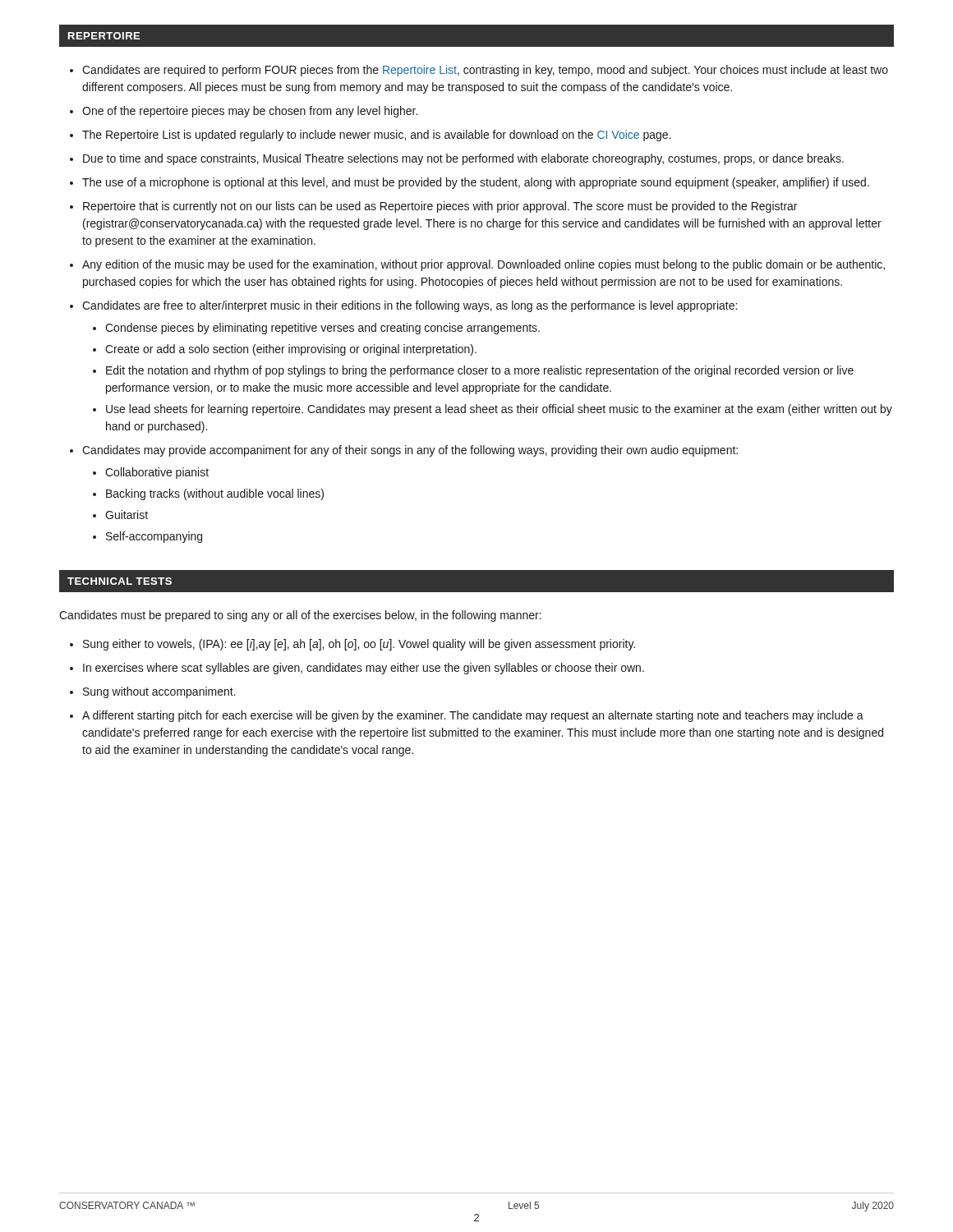Image resolution: width=953 pixels, height=1232 pixels.
Task: Locate the block starting "Candidates may provide"
Action: pos(410,451)
